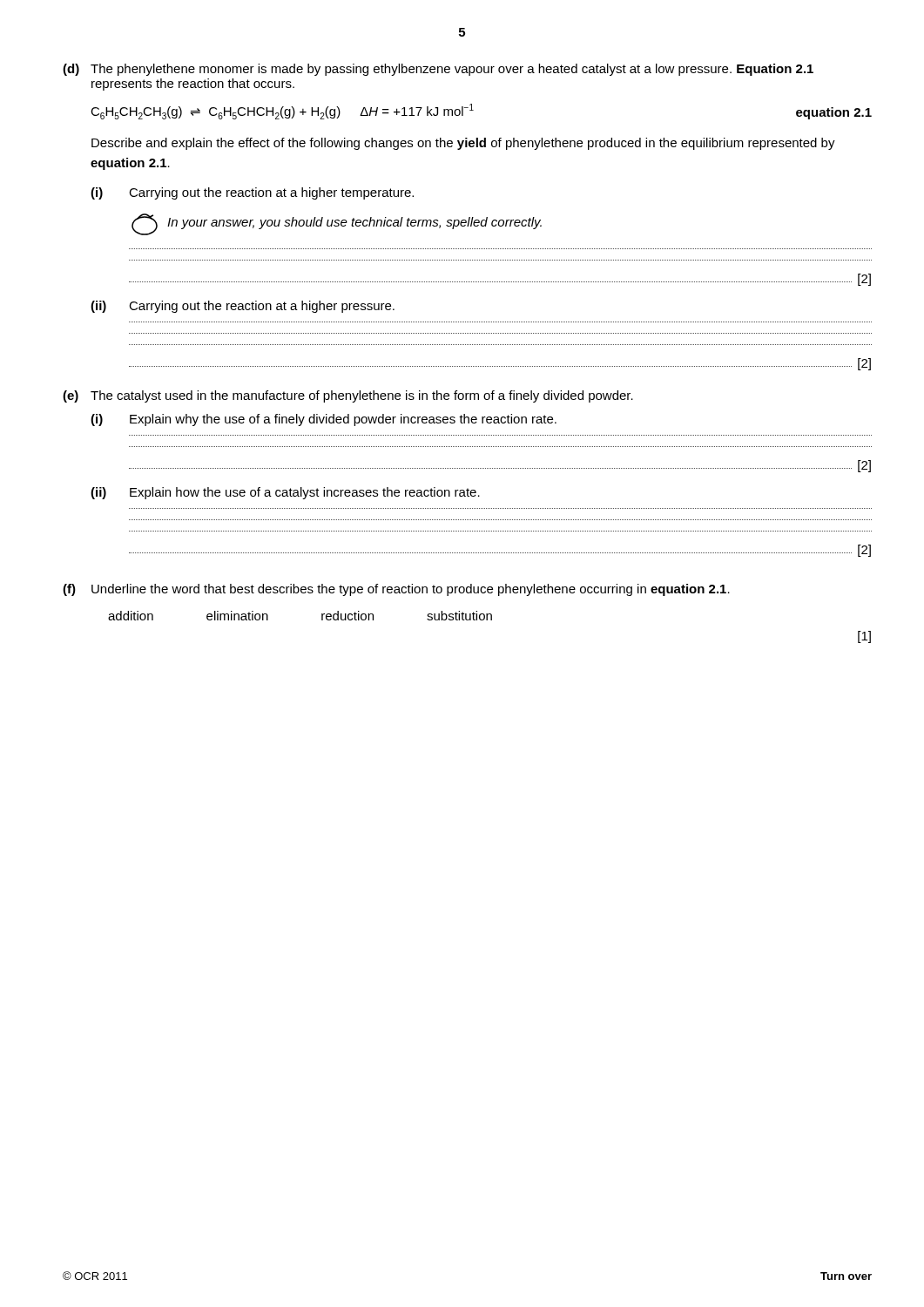Click on the text block starting "(f) Underline the word that best describes the"
The width and height of the screenshot is (924, 1307).
467,612
